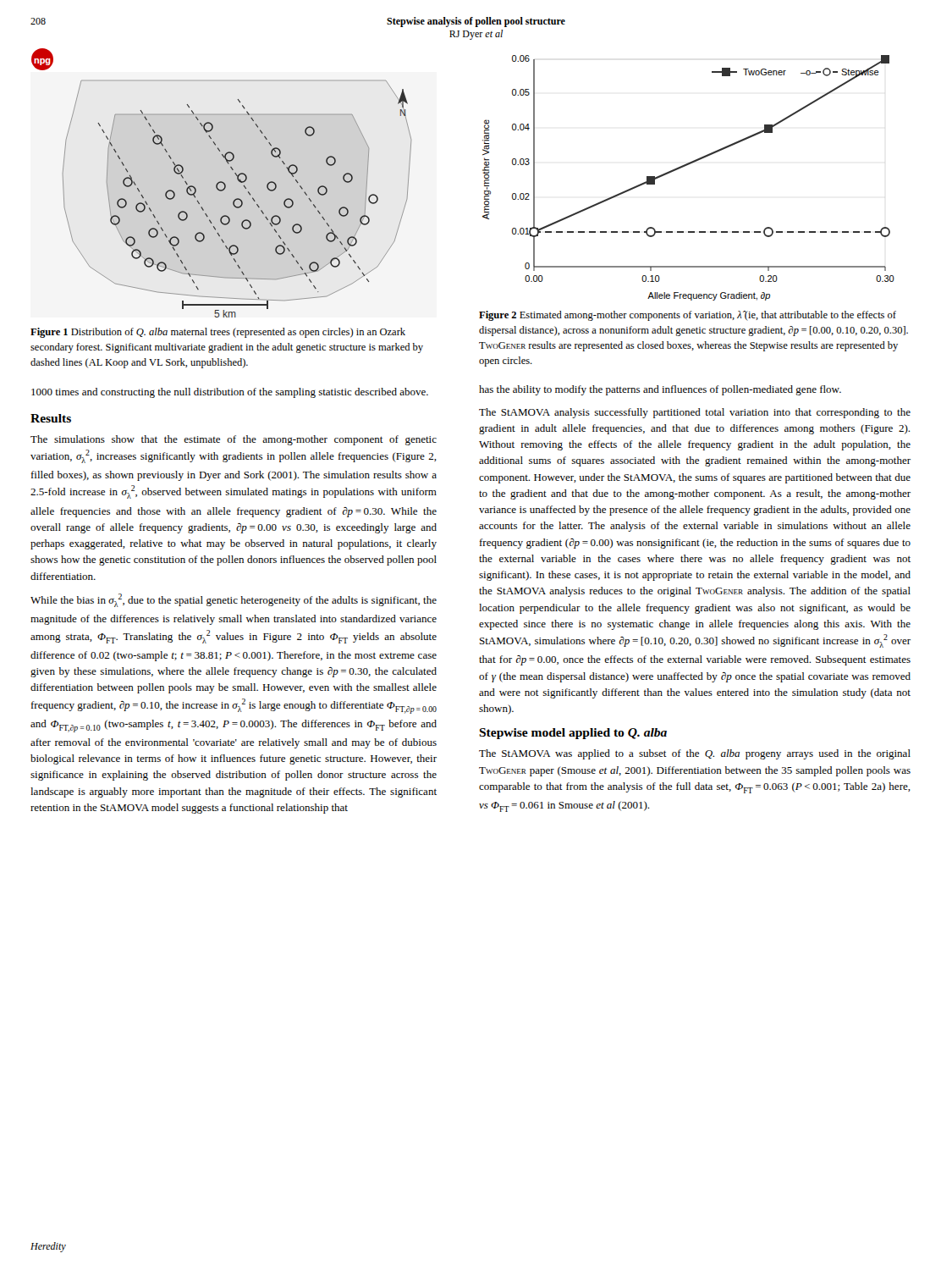Find the text block starting "Stepwise model applied to Q. alba"
952x1270 pixels.
(573, 732)
